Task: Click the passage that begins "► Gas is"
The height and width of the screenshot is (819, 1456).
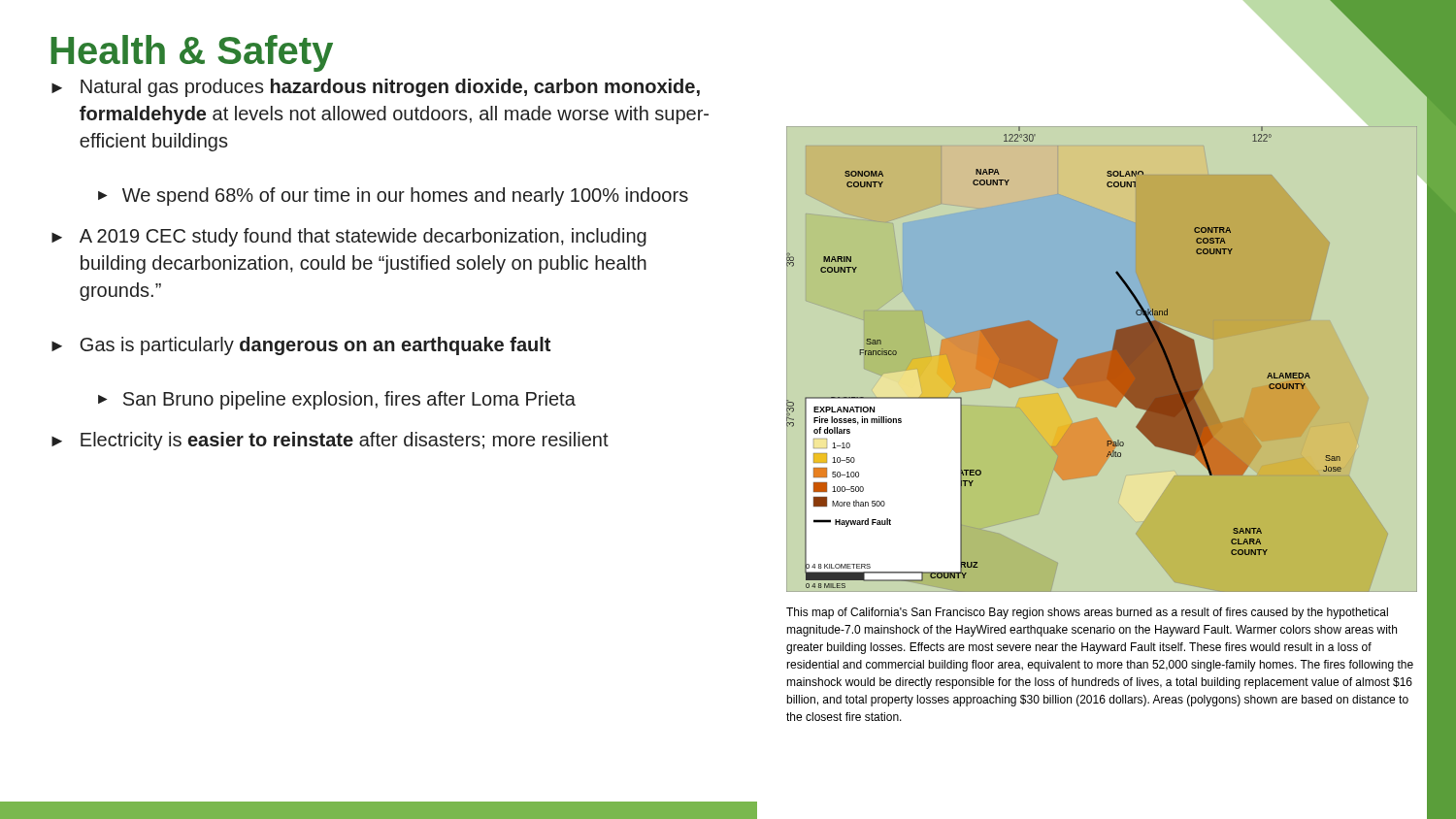Action: click(383, 345)
